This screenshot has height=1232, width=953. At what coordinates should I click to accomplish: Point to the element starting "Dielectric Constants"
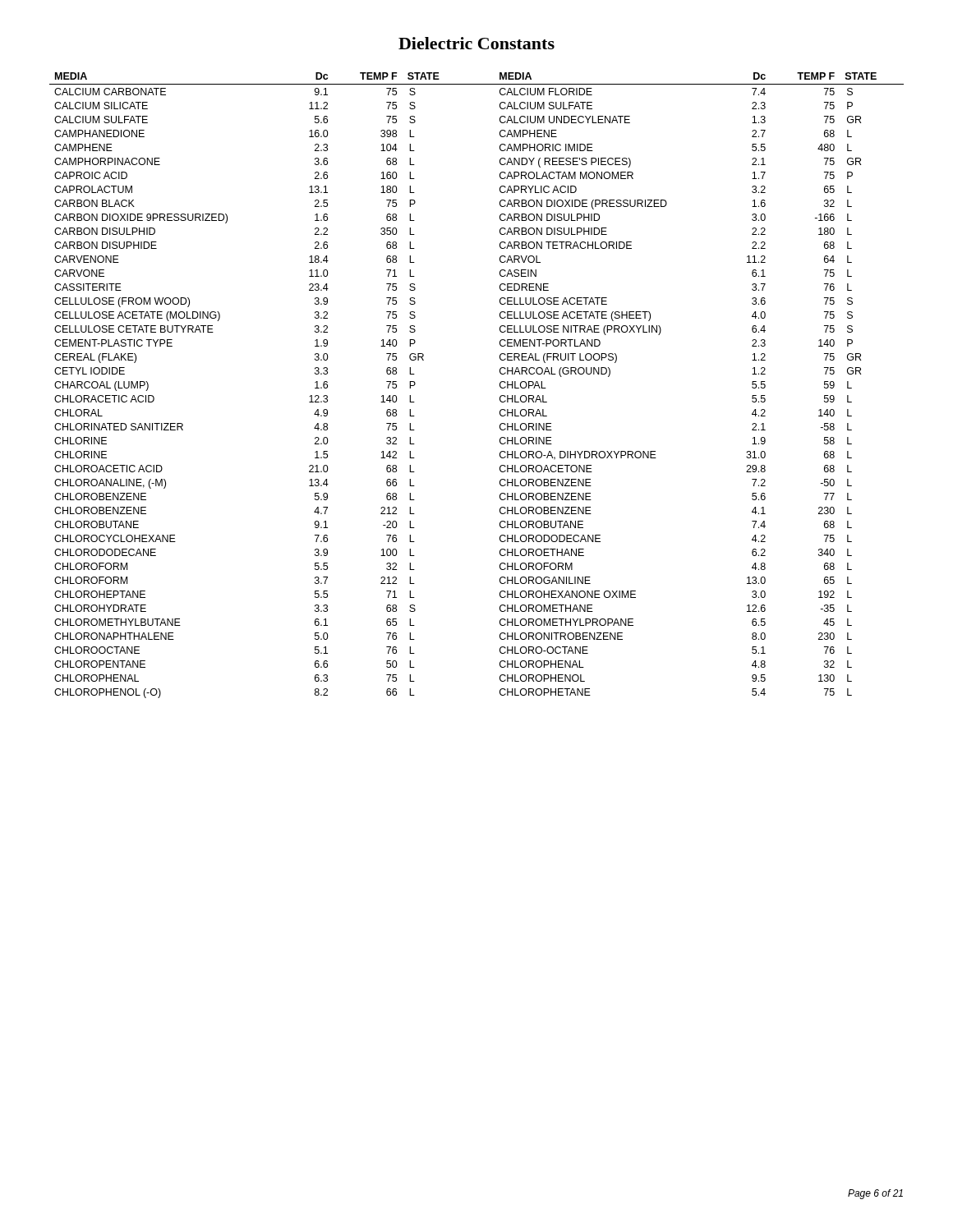pyautogui.click(x=476, y=44)
